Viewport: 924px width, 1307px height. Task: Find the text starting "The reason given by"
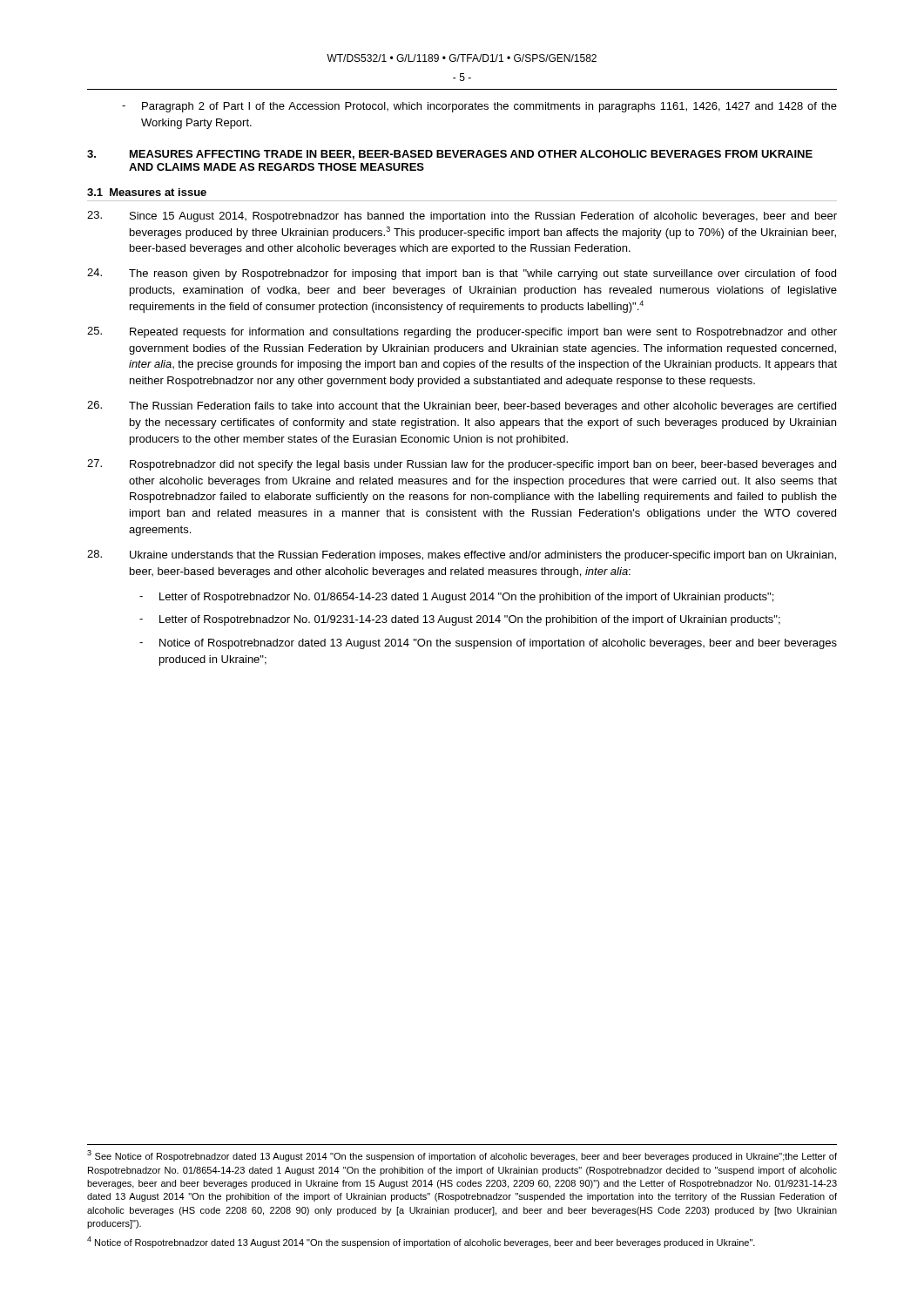462,291
